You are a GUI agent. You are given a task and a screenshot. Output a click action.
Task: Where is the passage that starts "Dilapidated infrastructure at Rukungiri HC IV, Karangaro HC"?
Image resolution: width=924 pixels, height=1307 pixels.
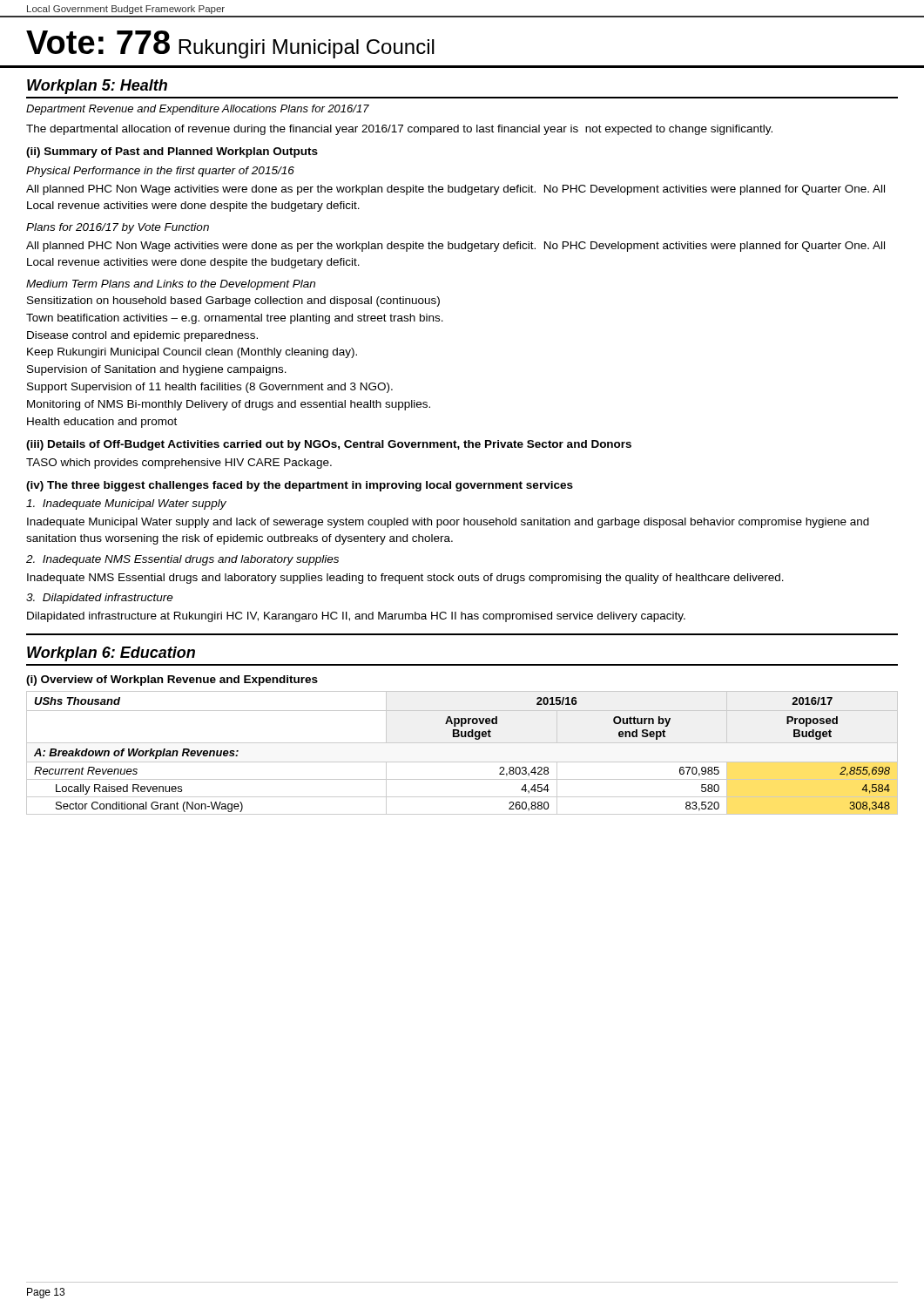point(356,616)
